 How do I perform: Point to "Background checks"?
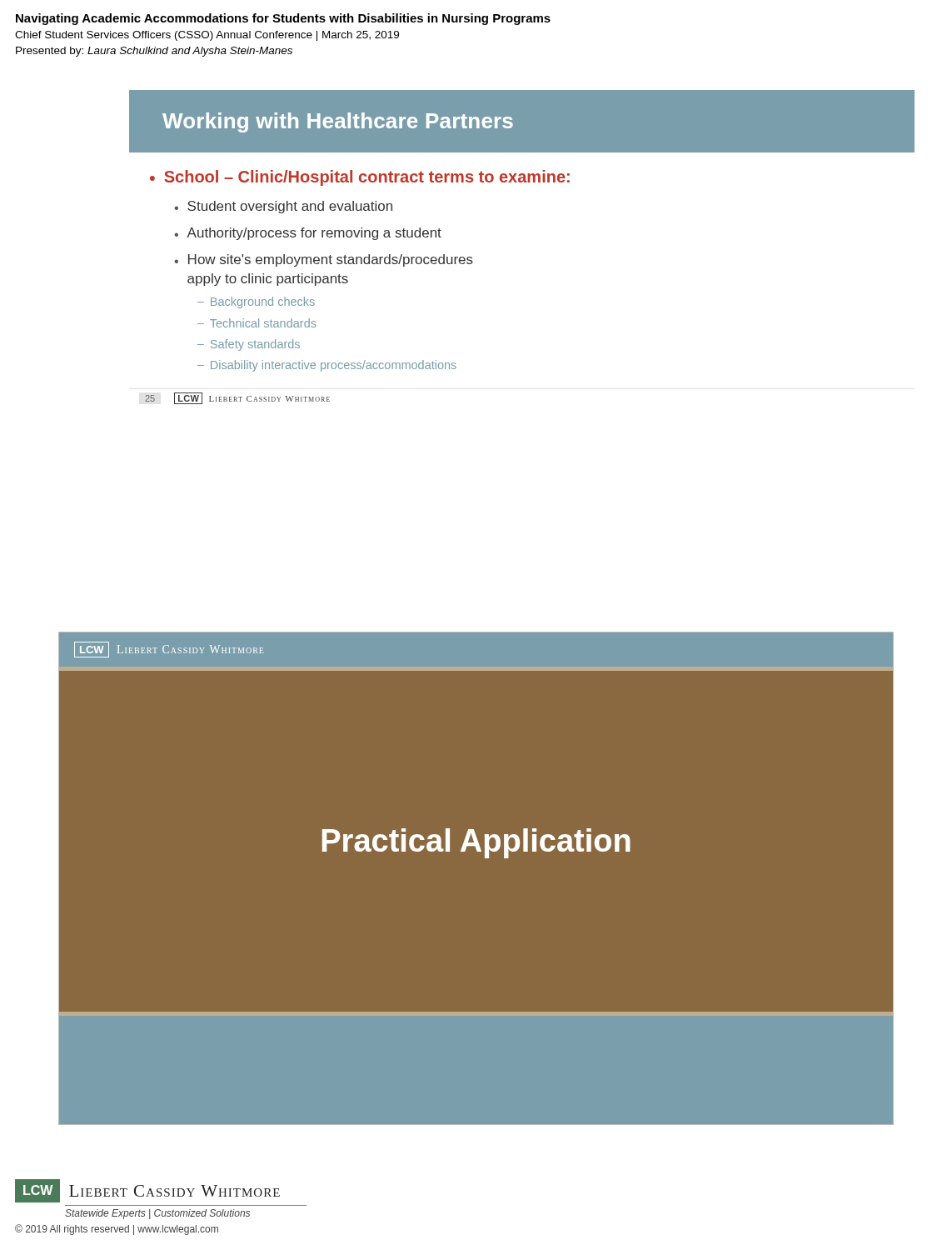click(262, 302)
